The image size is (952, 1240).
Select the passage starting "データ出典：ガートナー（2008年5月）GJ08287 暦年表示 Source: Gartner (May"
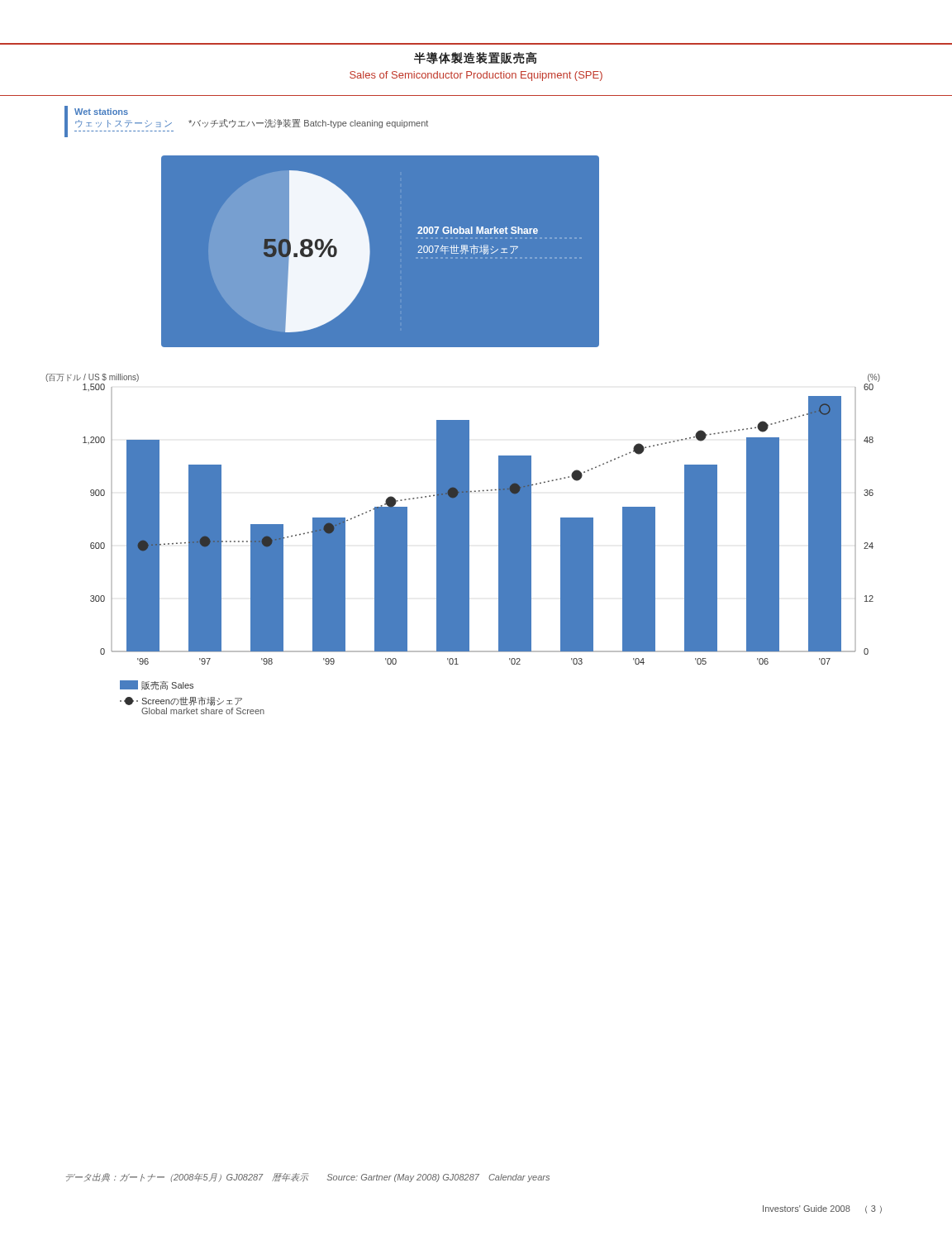(x=307, y=1177)
